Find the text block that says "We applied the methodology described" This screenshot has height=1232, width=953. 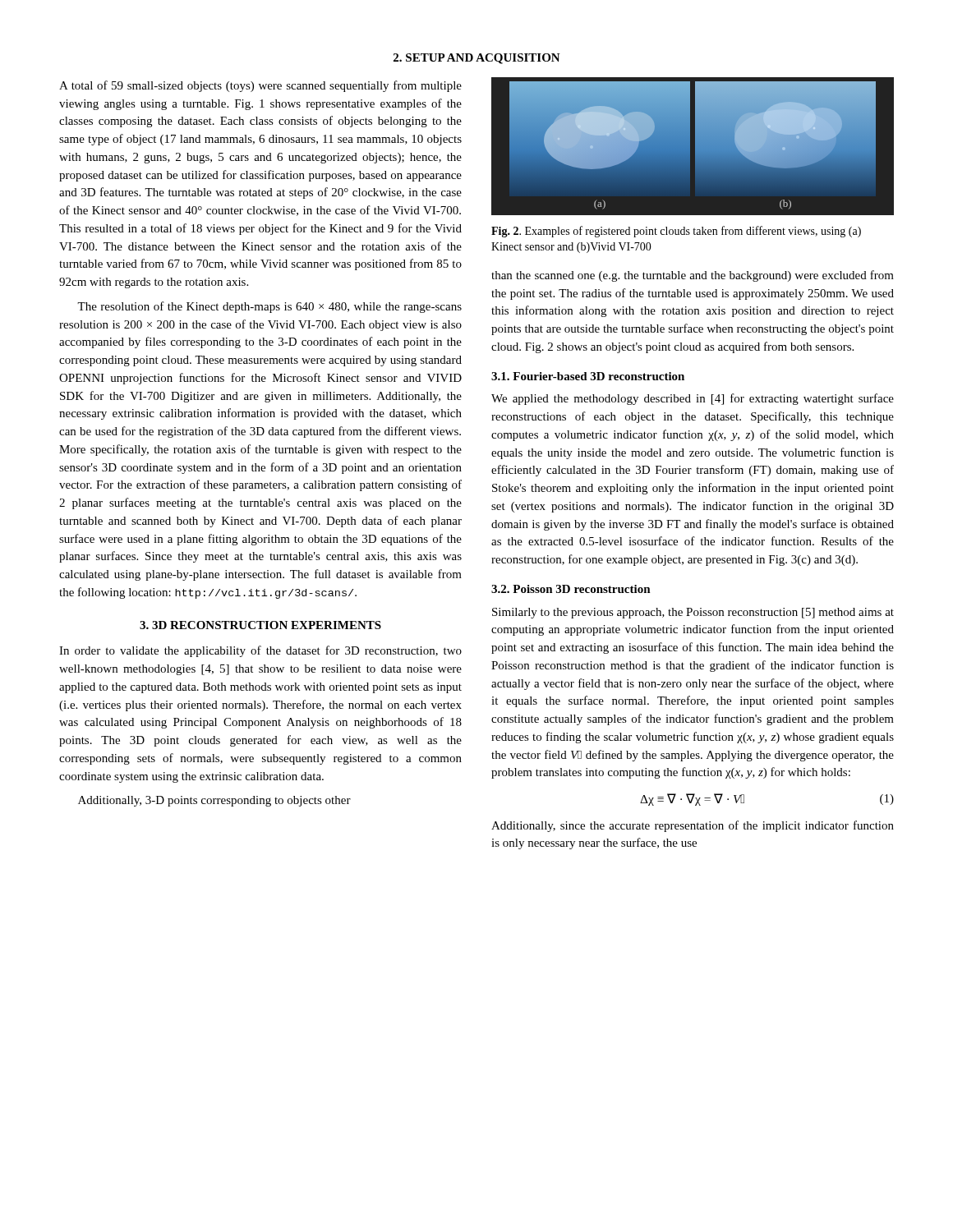click(x=693, y=480)
